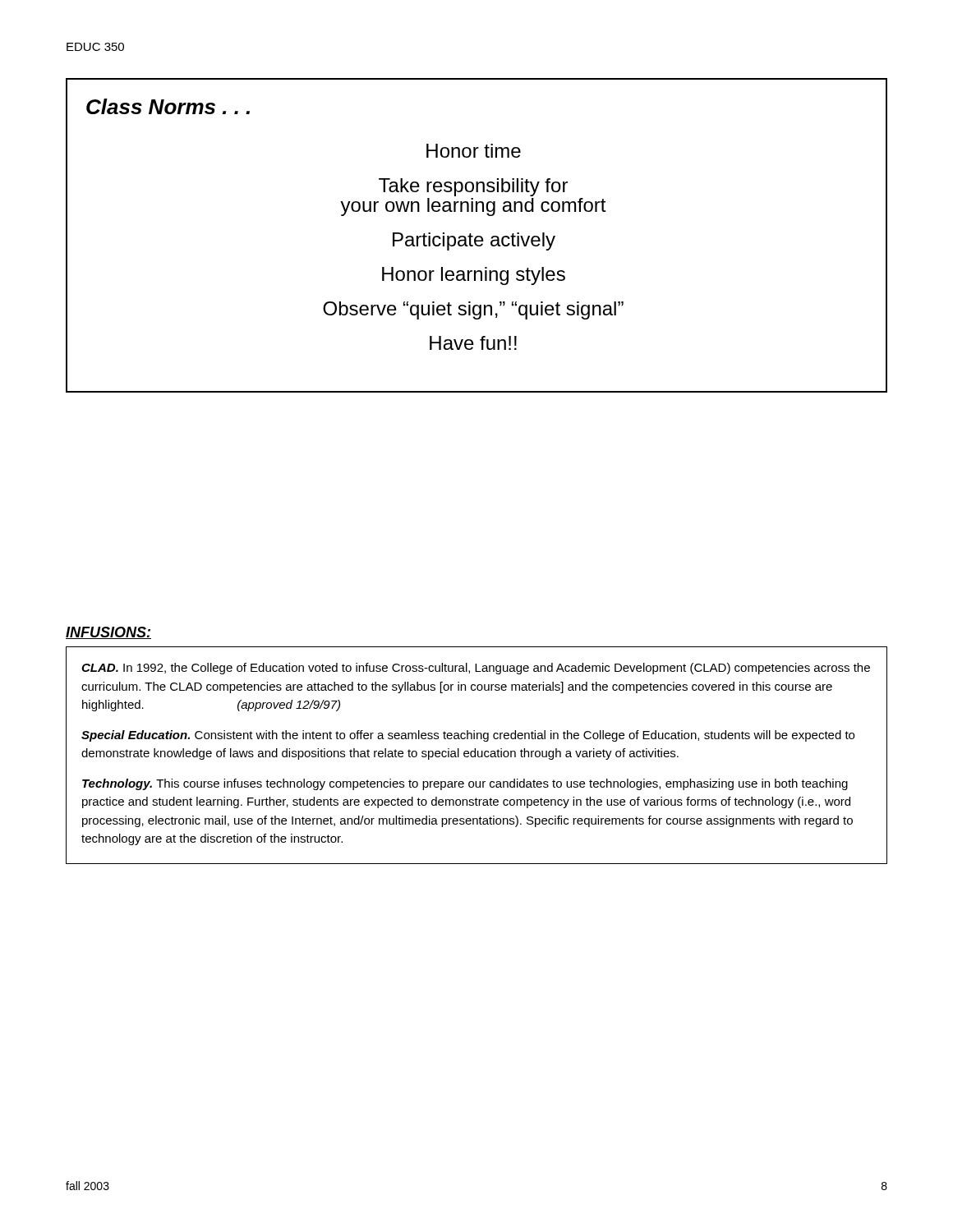Click the passage that begins "Technology. This course infuses technology competencies to"
Image resolution: width=953 pixels, height=1232 pixels.
coord(467,810)
